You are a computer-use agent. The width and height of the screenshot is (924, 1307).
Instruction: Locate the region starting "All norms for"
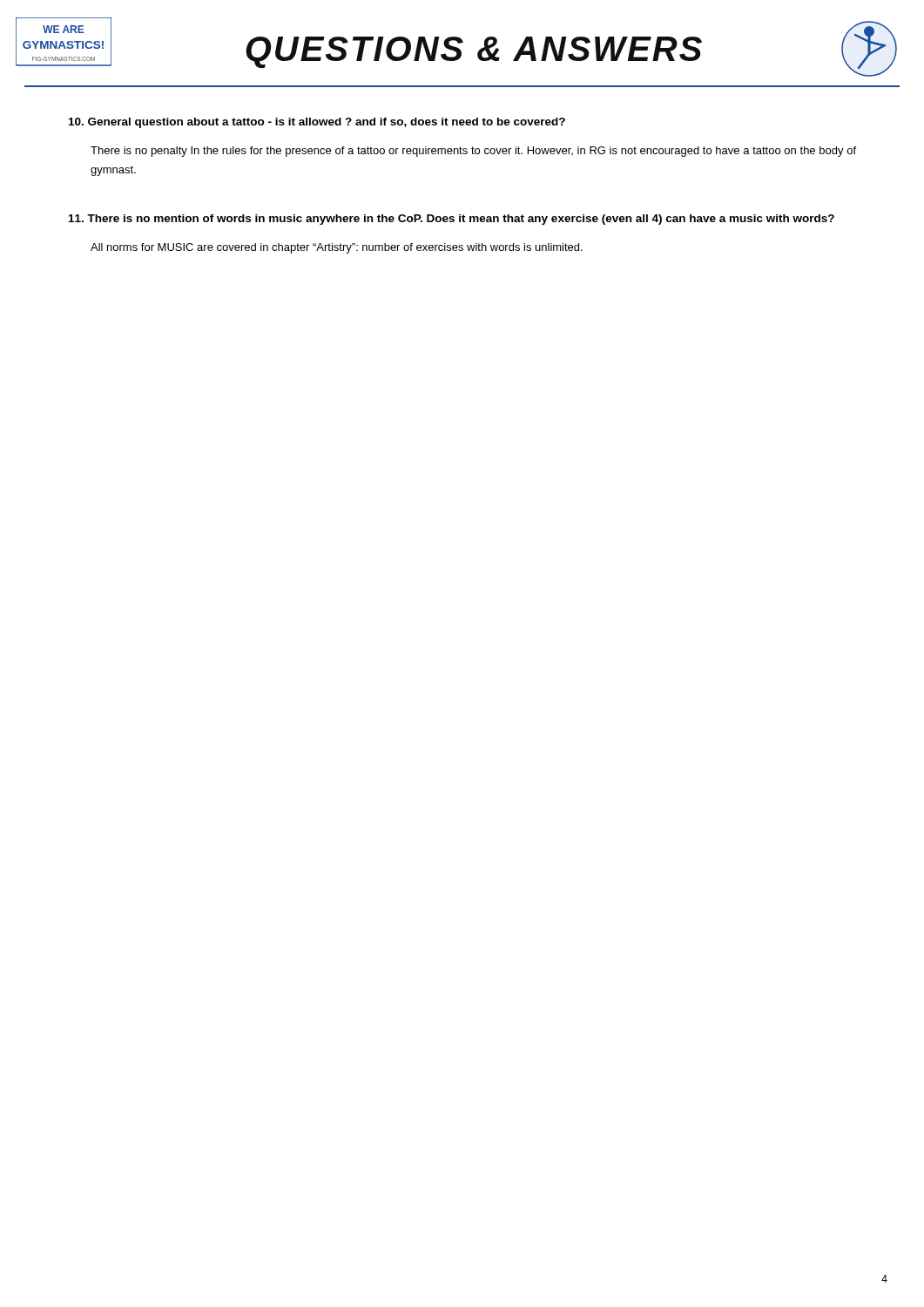[x=462, y=247]
